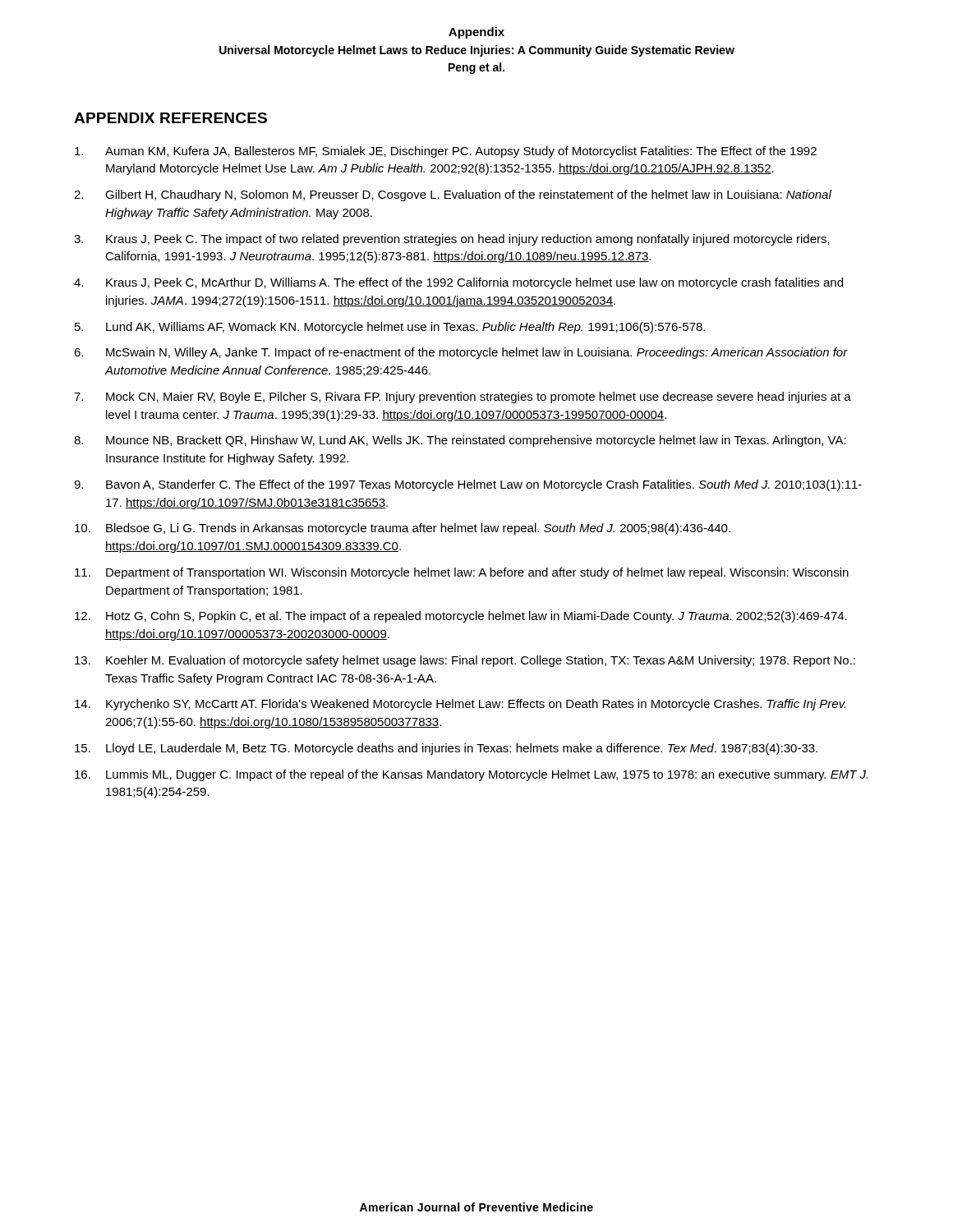The image size is (953, 1232).
Task: Locate the block of text that opens with "7. Mock CN, Maier RV, Boyle"
Action: tap(472, 405)
